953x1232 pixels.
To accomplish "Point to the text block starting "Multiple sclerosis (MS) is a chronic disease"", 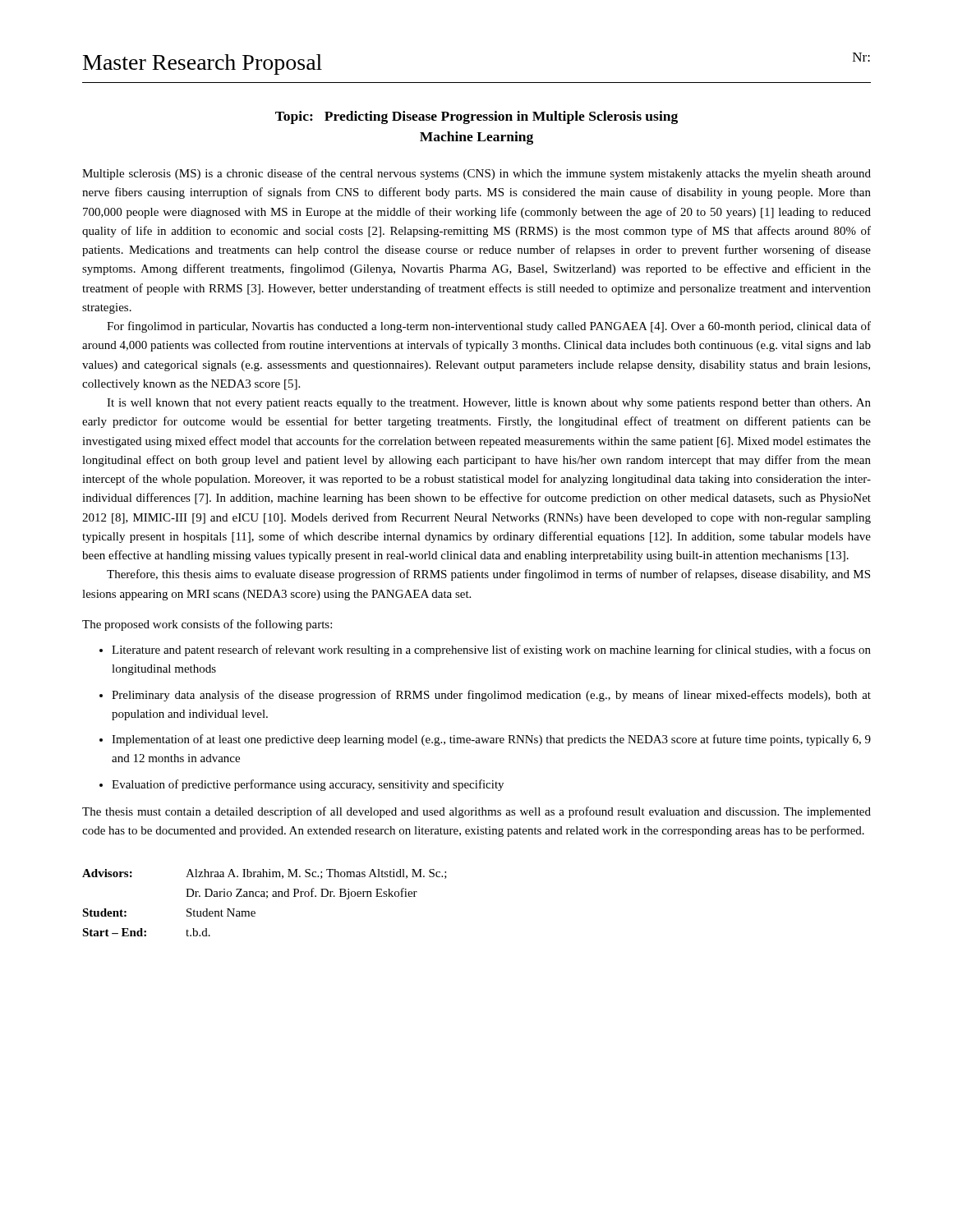I will pyautogui.click(x=476, y=174).
